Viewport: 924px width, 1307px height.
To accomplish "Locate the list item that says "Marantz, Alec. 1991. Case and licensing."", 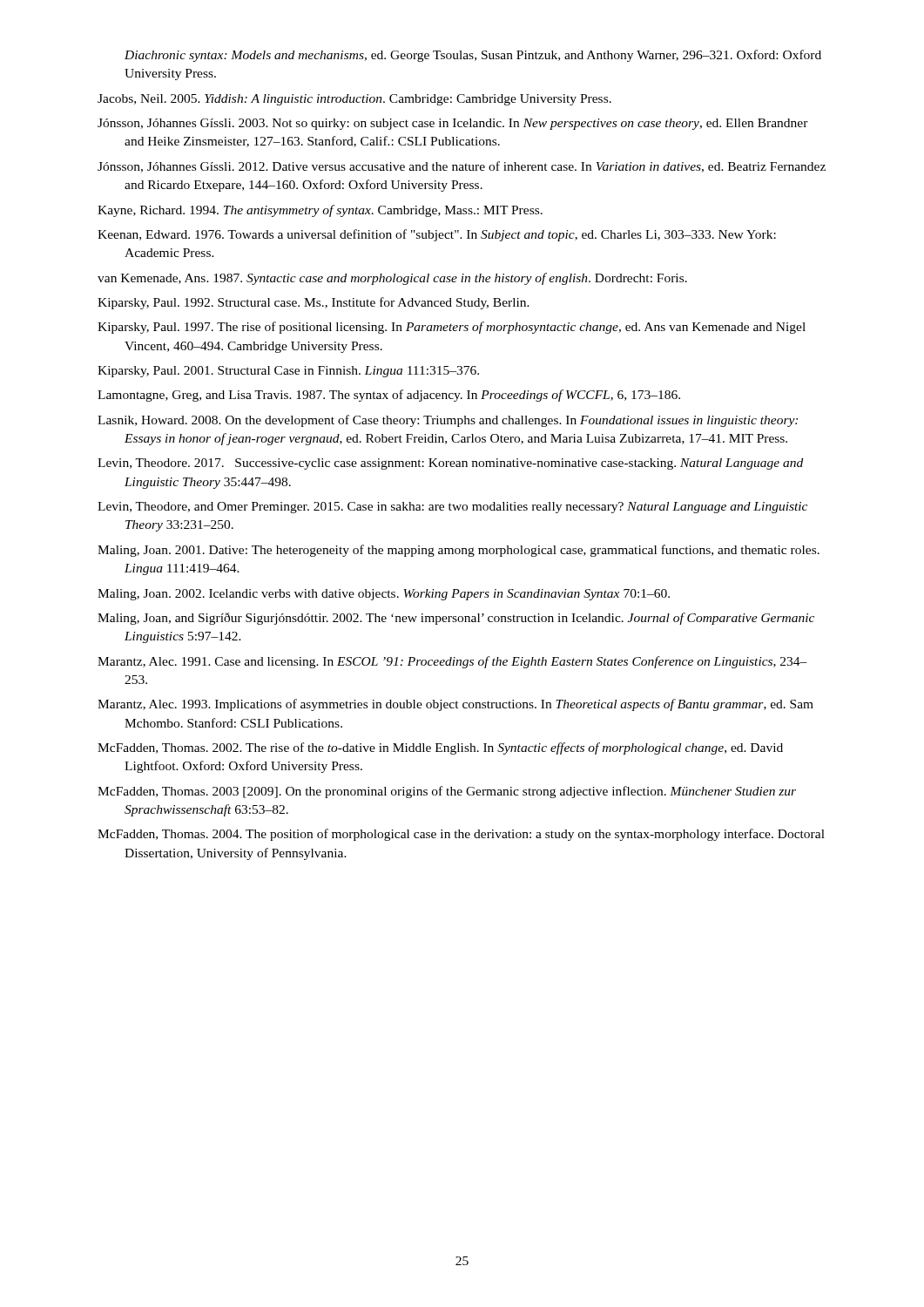I will pyautogui.click(x=452, y=670).
